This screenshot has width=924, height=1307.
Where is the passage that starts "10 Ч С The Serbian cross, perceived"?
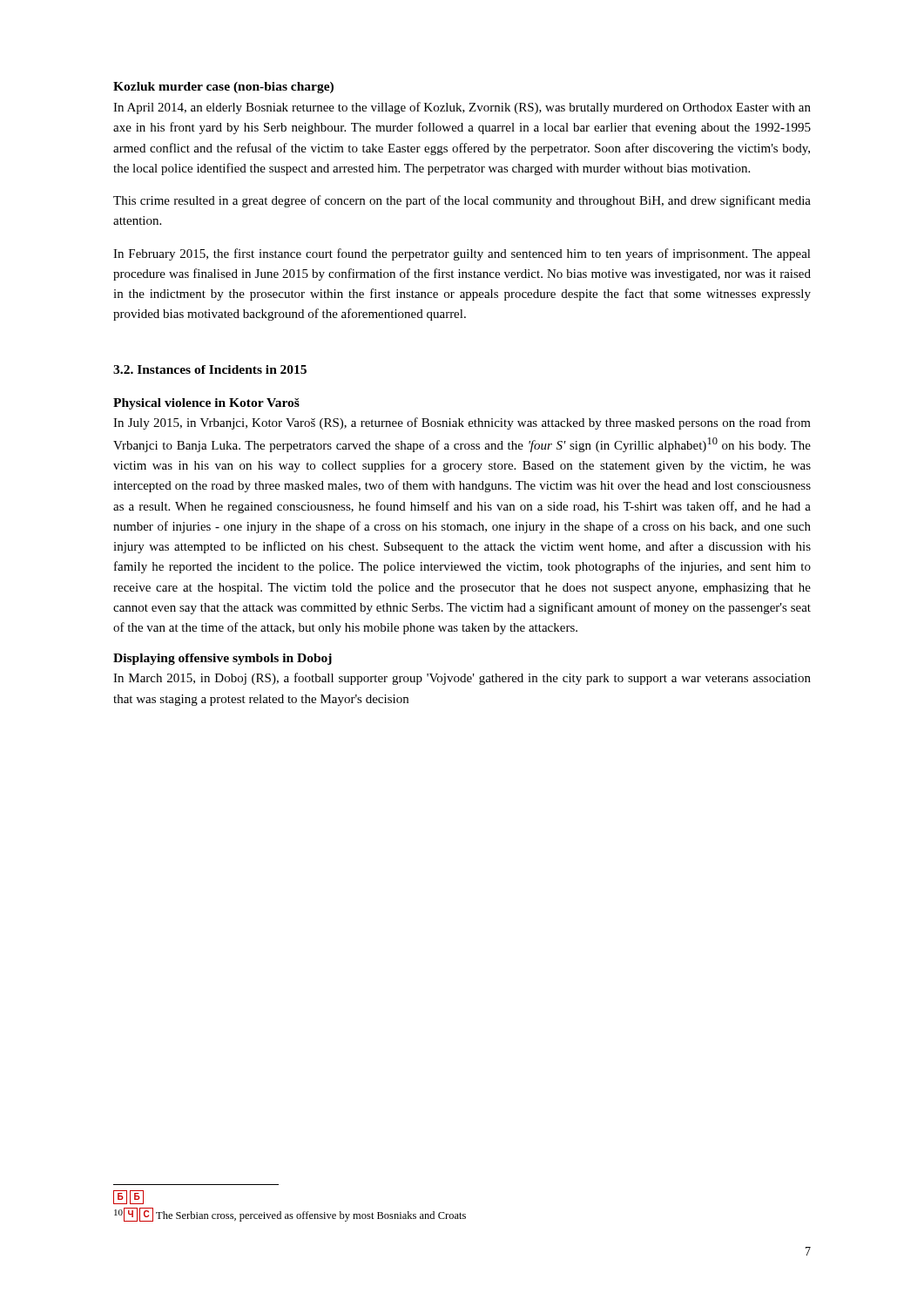290,1216
